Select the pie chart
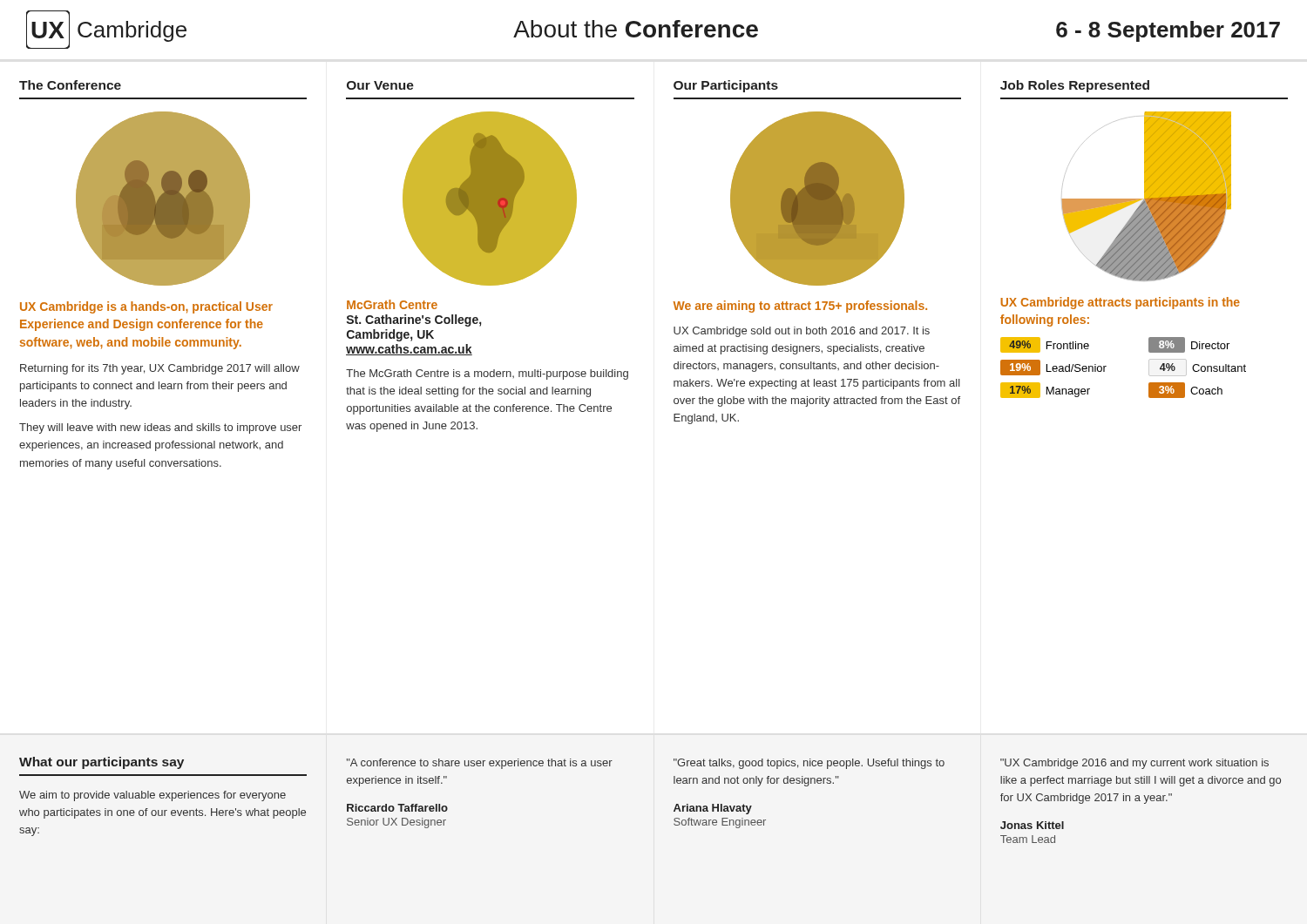This screenshot has width=1307, height=924. tap(1144, 199)
